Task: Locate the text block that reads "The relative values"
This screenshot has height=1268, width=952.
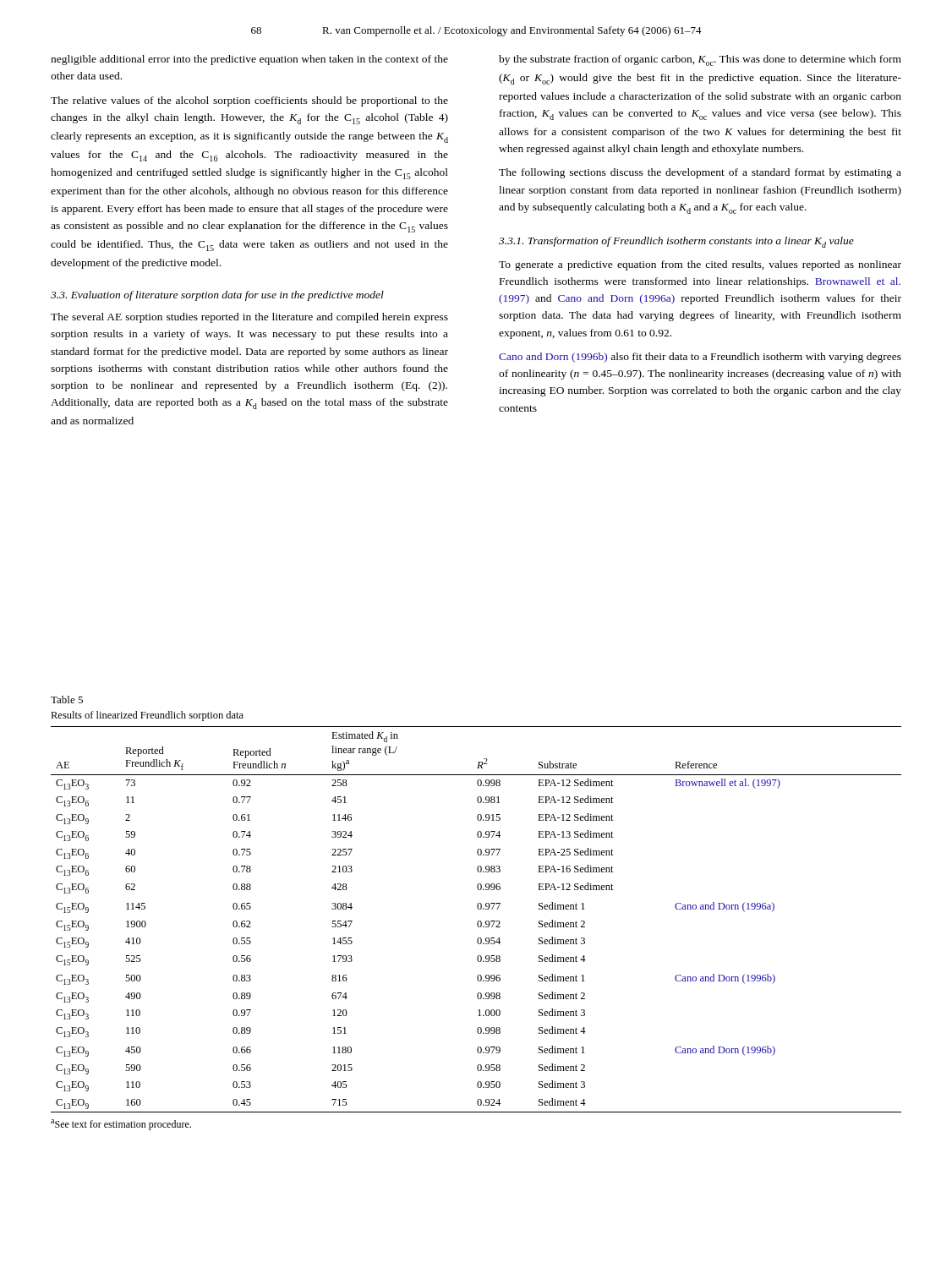Action: point(249,181)
